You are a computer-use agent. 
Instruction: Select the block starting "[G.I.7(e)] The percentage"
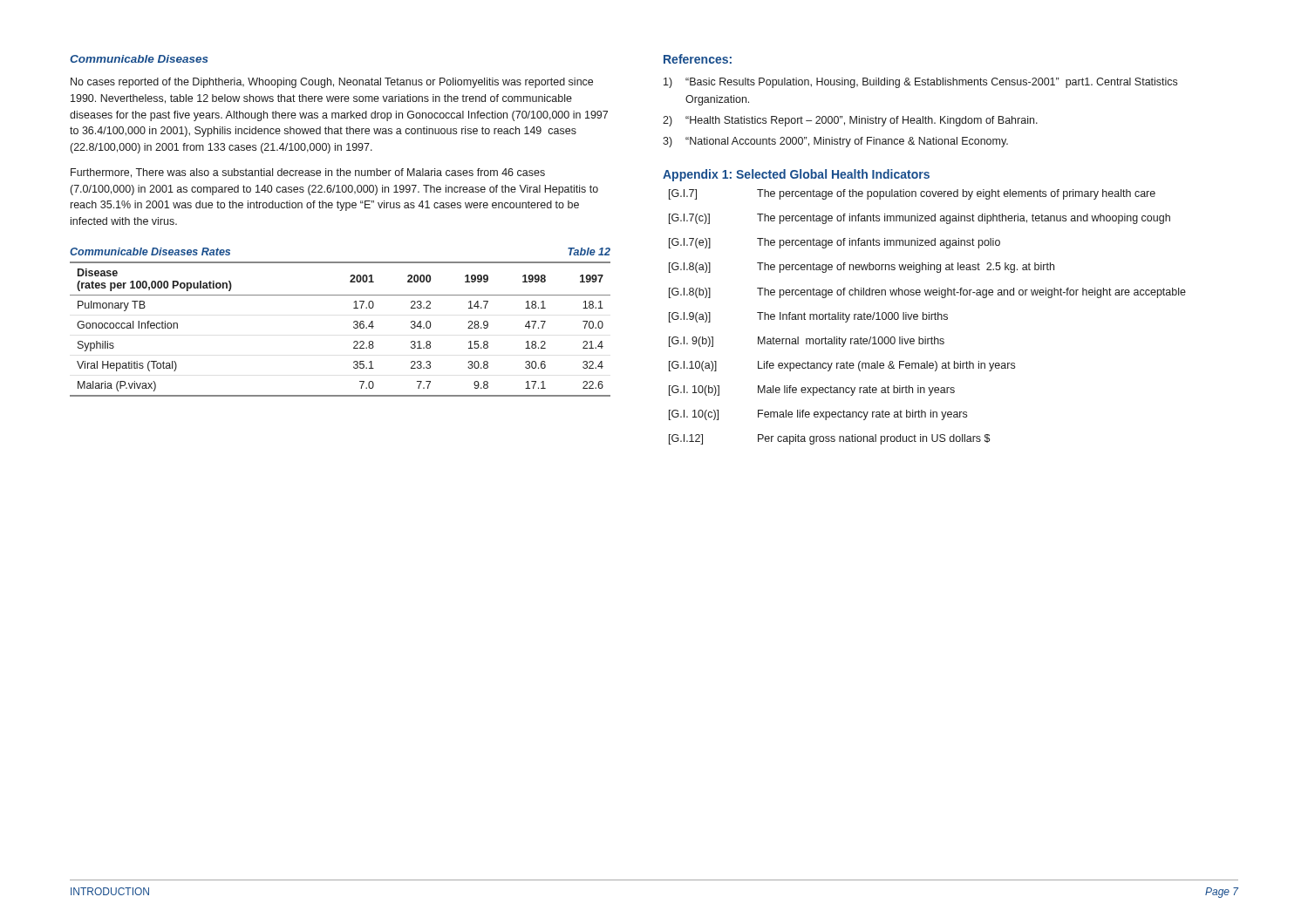pyautogui.click(x=951, y=243)
